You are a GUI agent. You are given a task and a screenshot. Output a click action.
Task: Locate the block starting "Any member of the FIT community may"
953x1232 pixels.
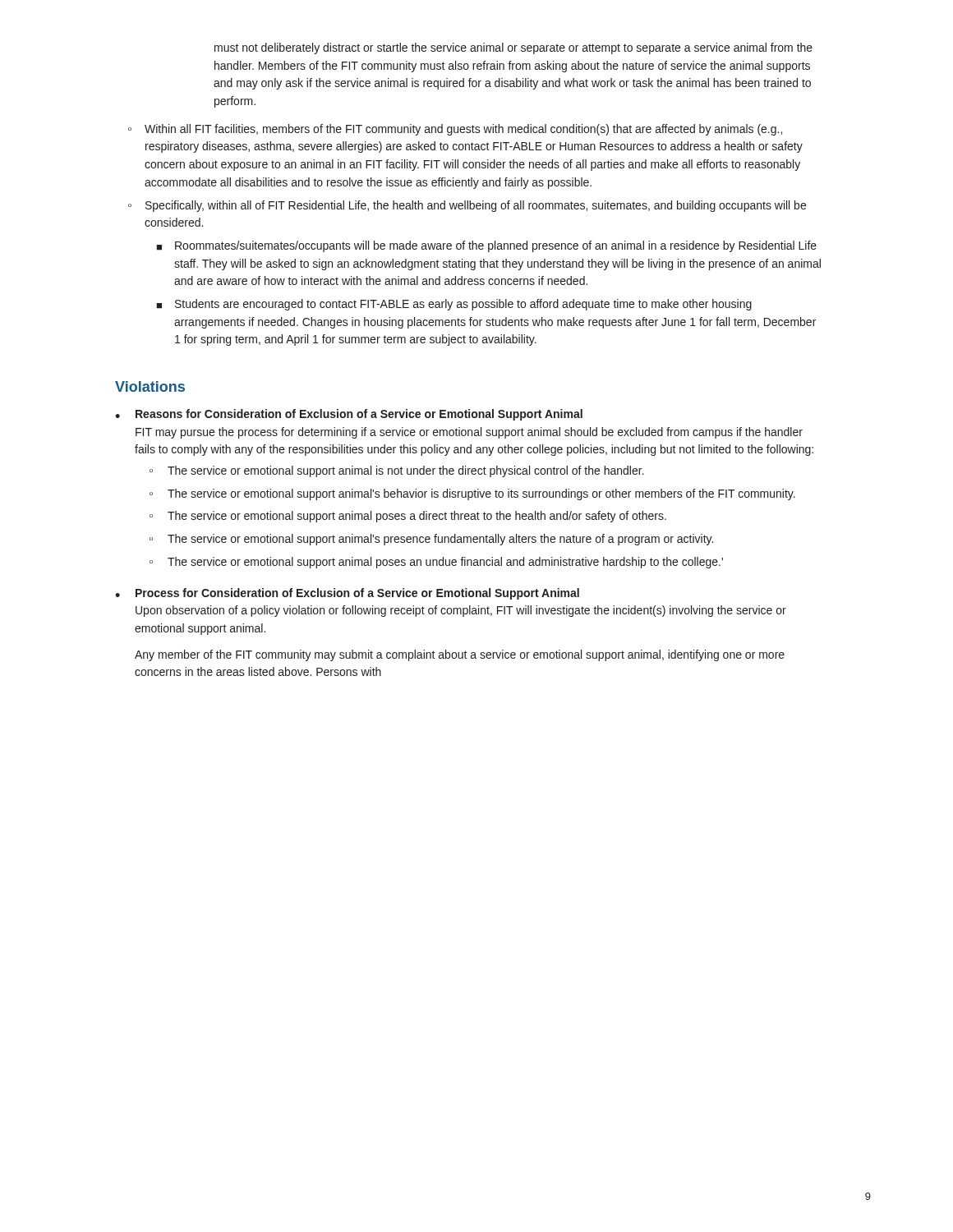click(460, 663)
